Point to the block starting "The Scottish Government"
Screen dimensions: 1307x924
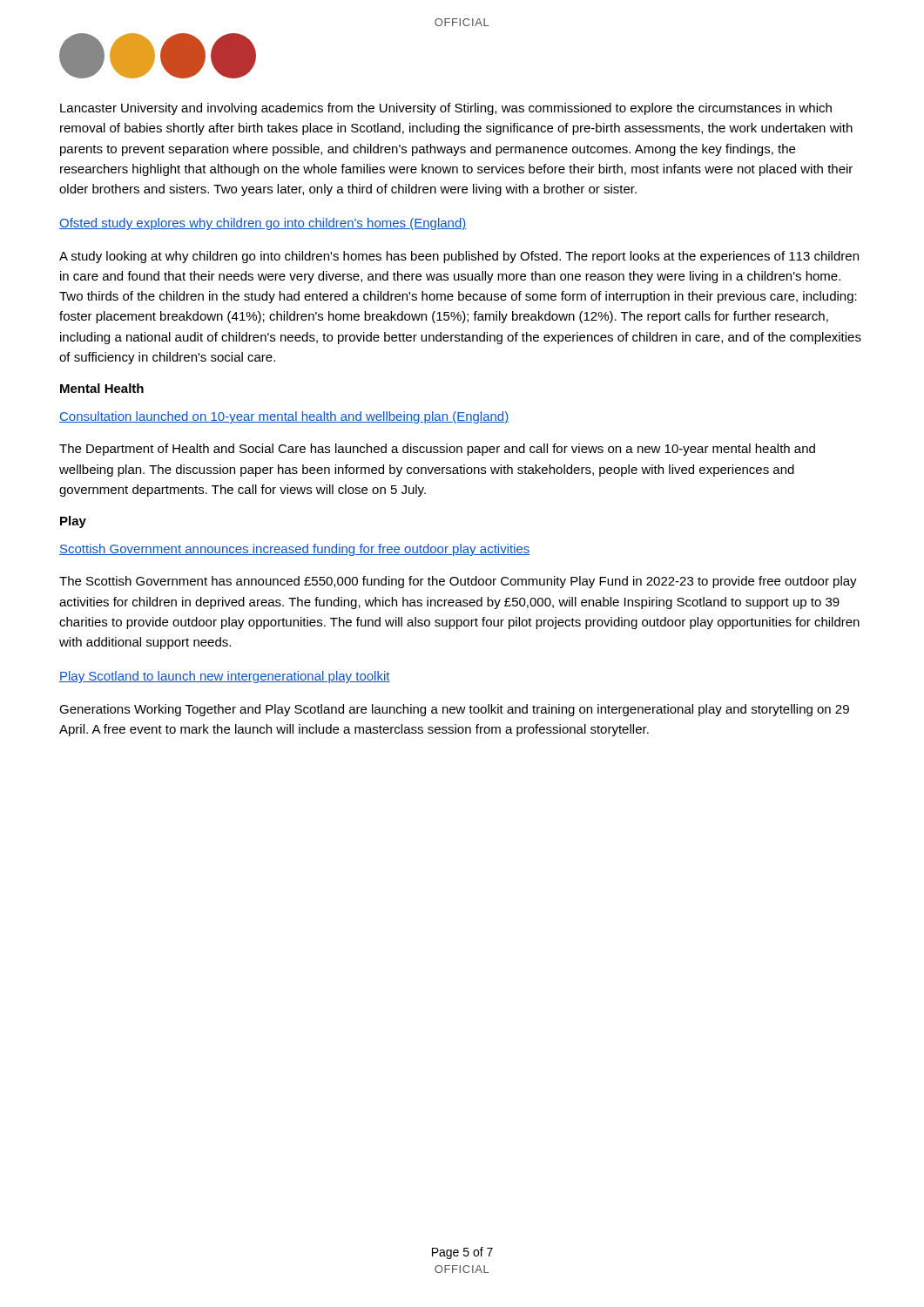point(460,611)
